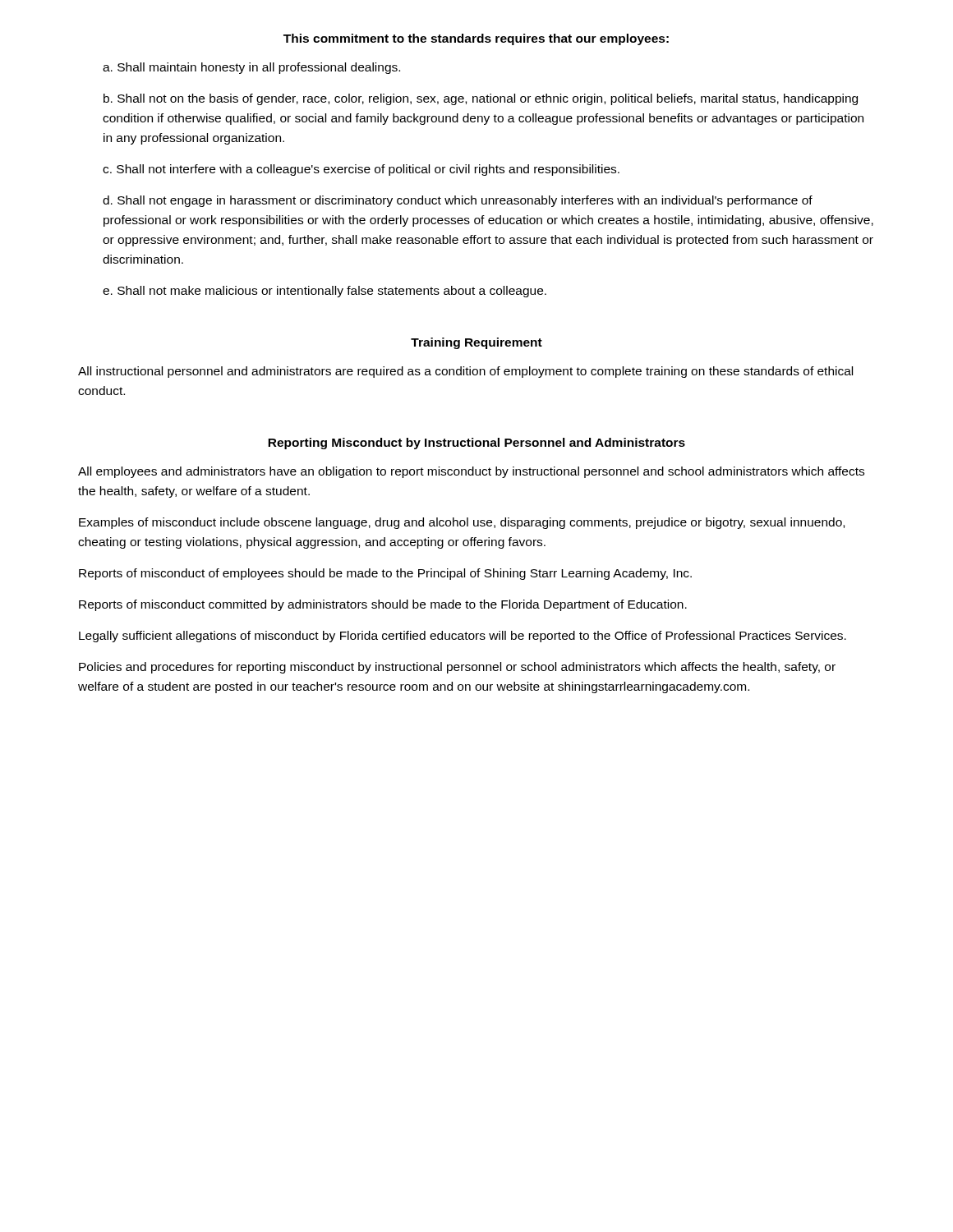Screen dimensions: 1232x953
Task: Point to the block beginning "b. Shall not on the basis"
Action: click(484, 118)
